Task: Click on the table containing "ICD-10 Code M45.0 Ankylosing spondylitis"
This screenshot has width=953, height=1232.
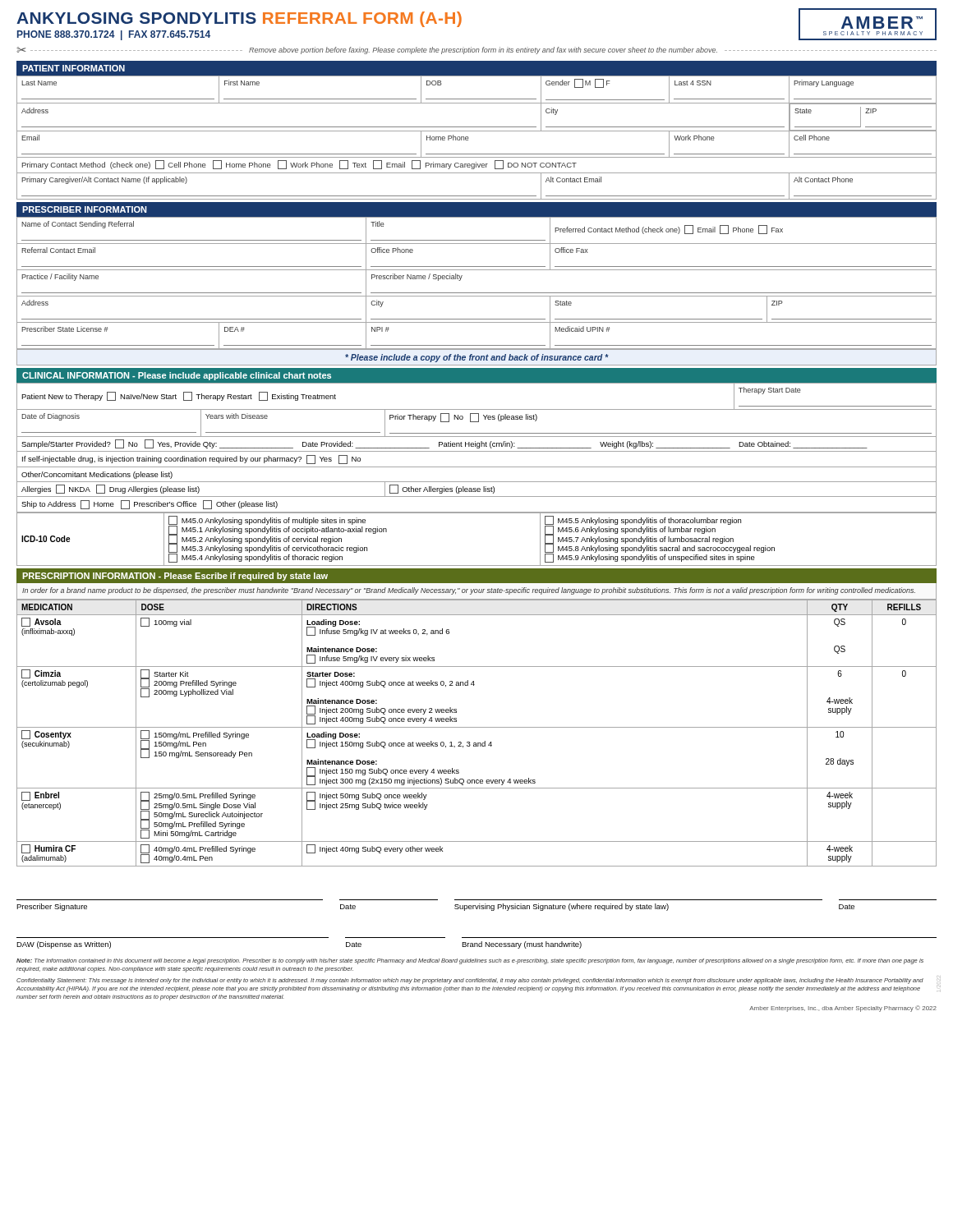Action: pos(476,539)
